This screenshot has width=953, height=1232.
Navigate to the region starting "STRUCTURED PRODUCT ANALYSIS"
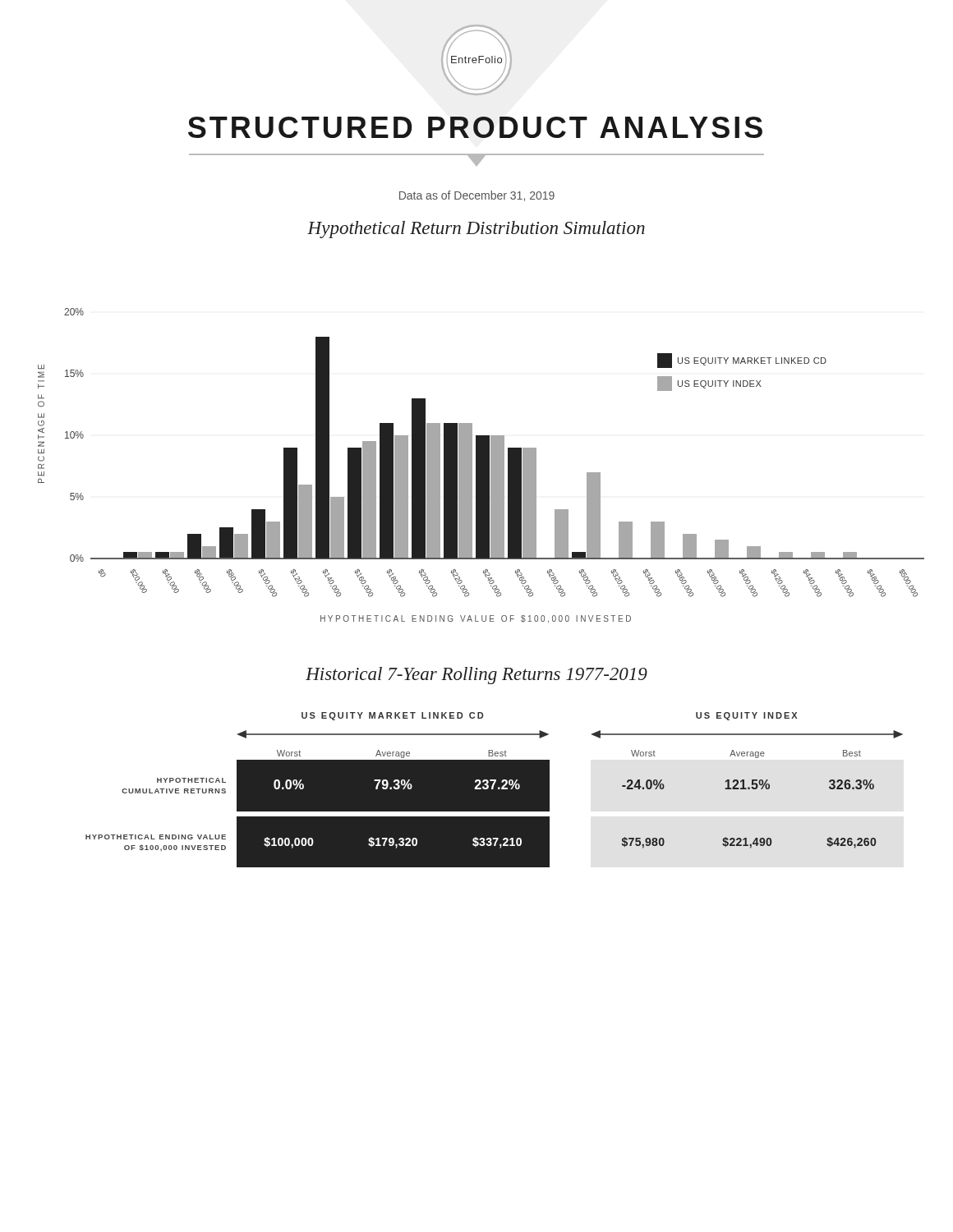tap(476, 133)
